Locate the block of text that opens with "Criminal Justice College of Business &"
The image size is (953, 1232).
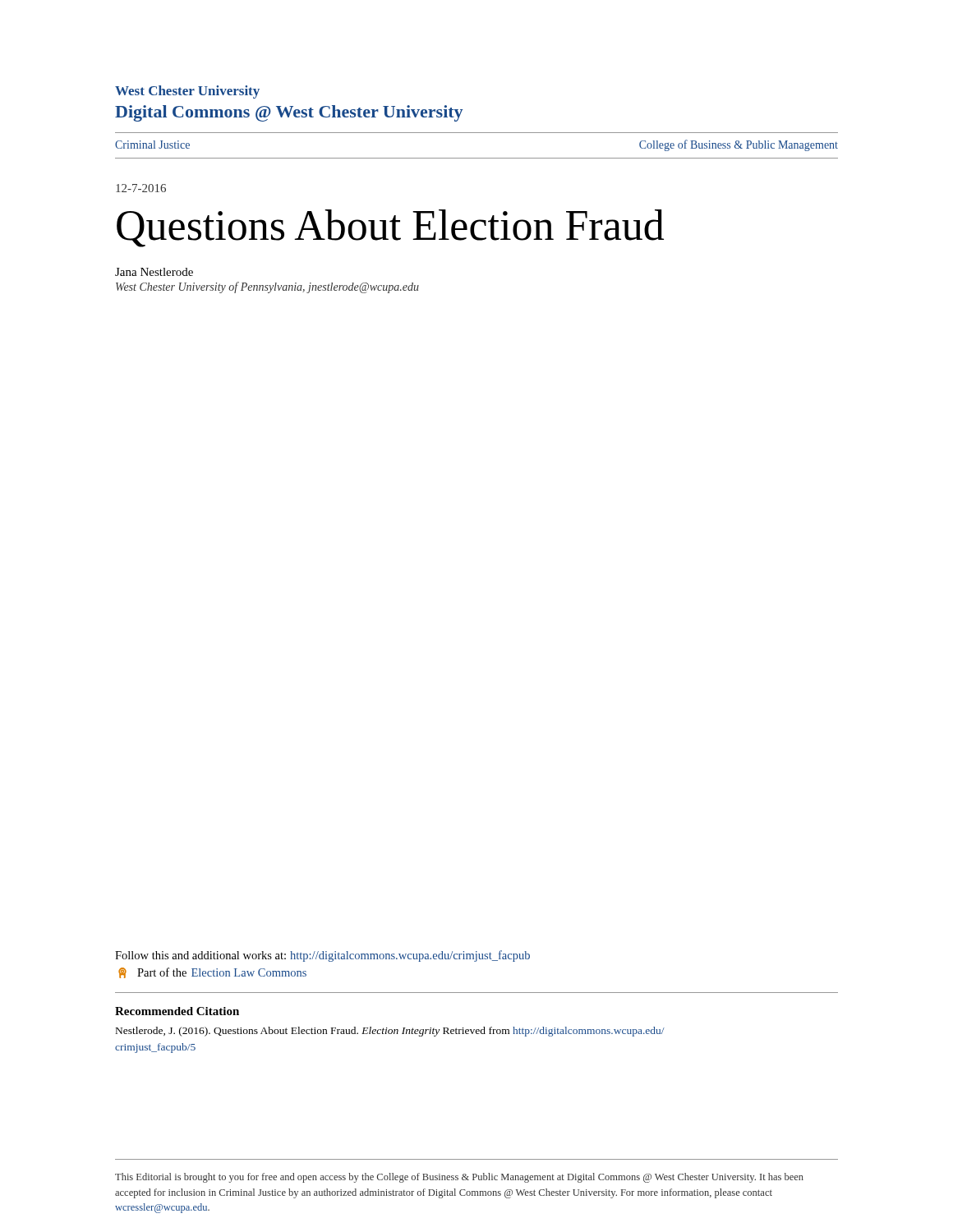pyautogui.click(x=150, y=146)
